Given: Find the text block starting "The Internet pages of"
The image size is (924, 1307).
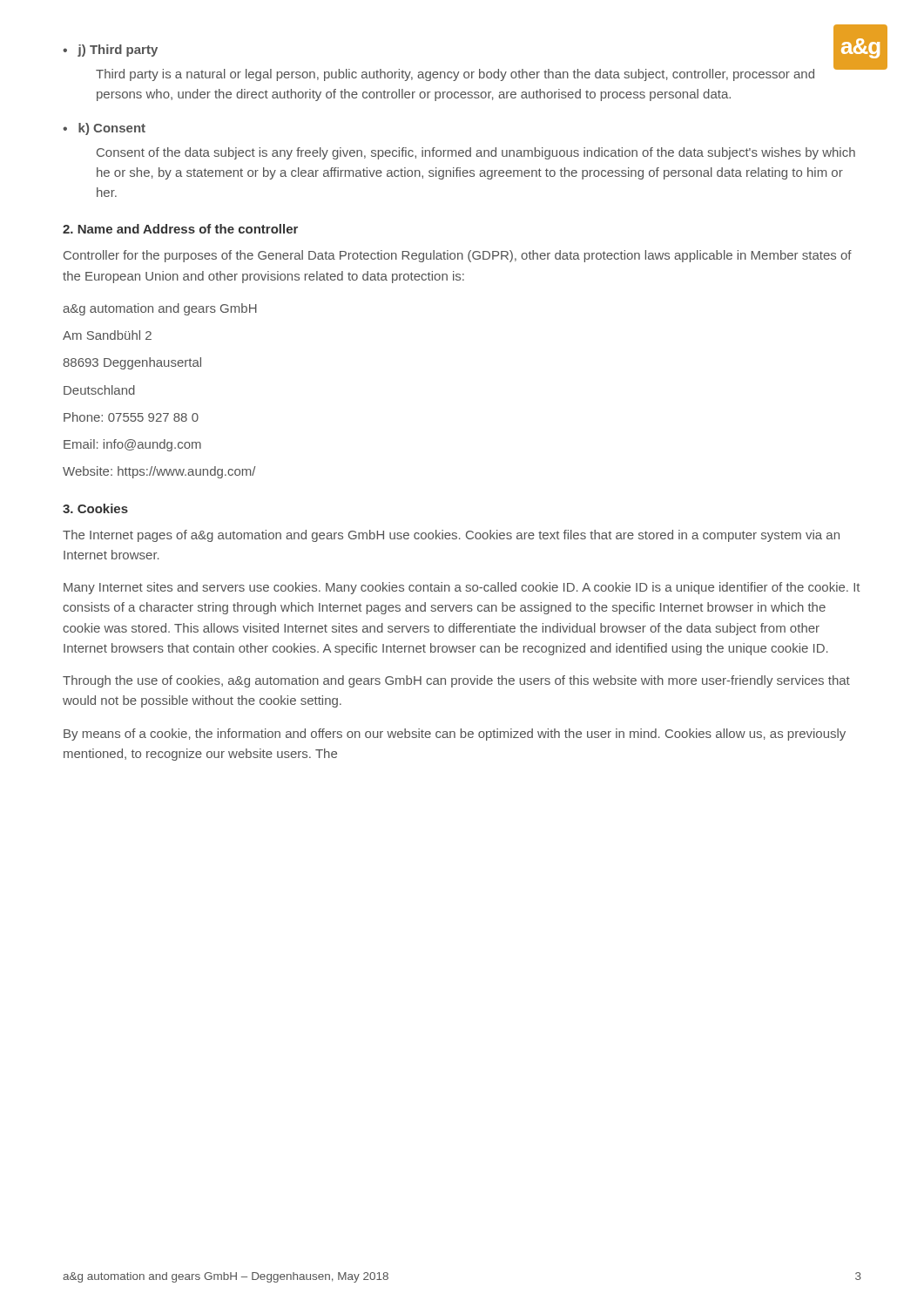Looking at the screenshot, I should (x=452, y=544).
